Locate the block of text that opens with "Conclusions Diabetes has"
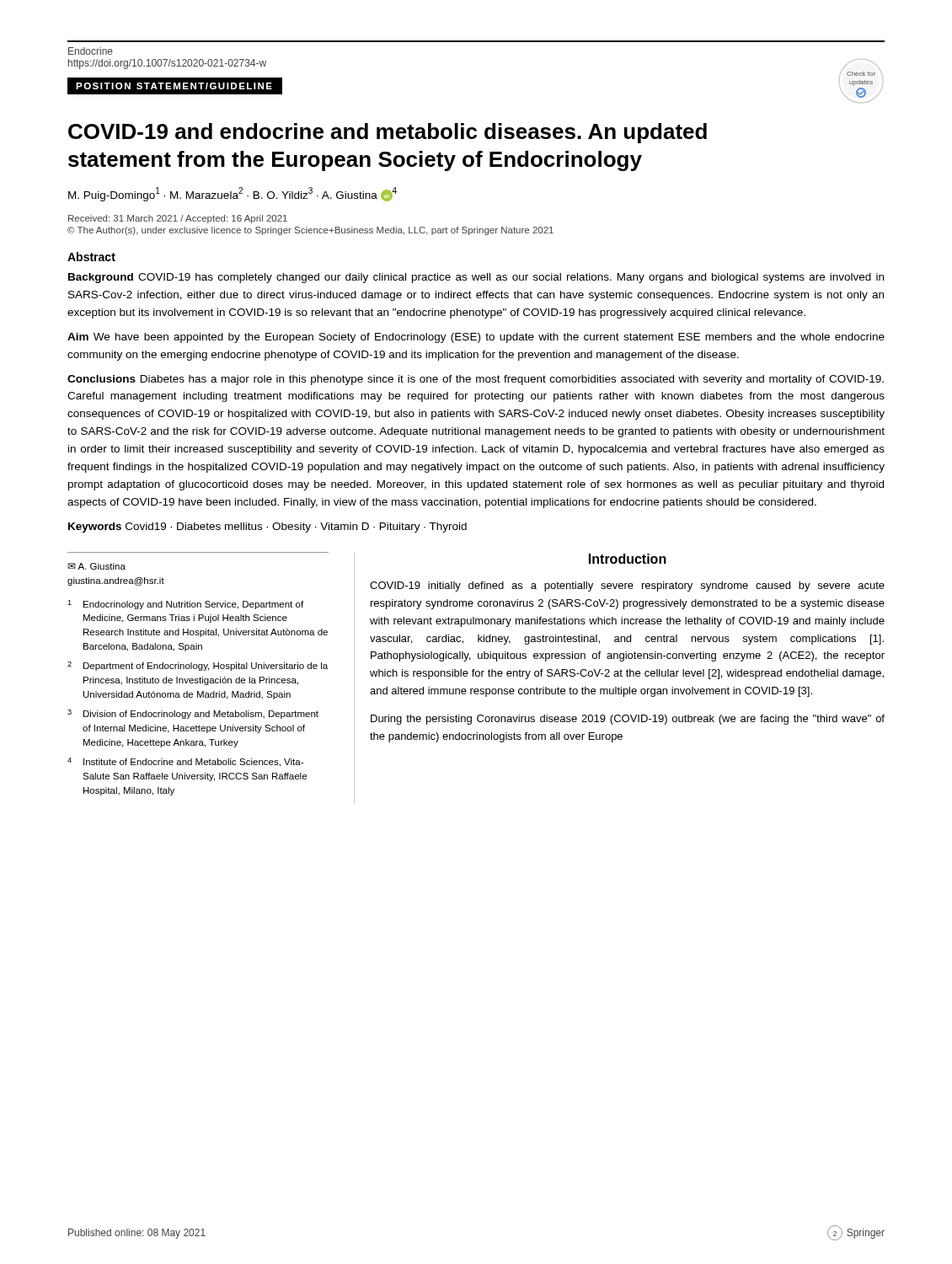This screenshot has width=952, height=1264. 476,440
